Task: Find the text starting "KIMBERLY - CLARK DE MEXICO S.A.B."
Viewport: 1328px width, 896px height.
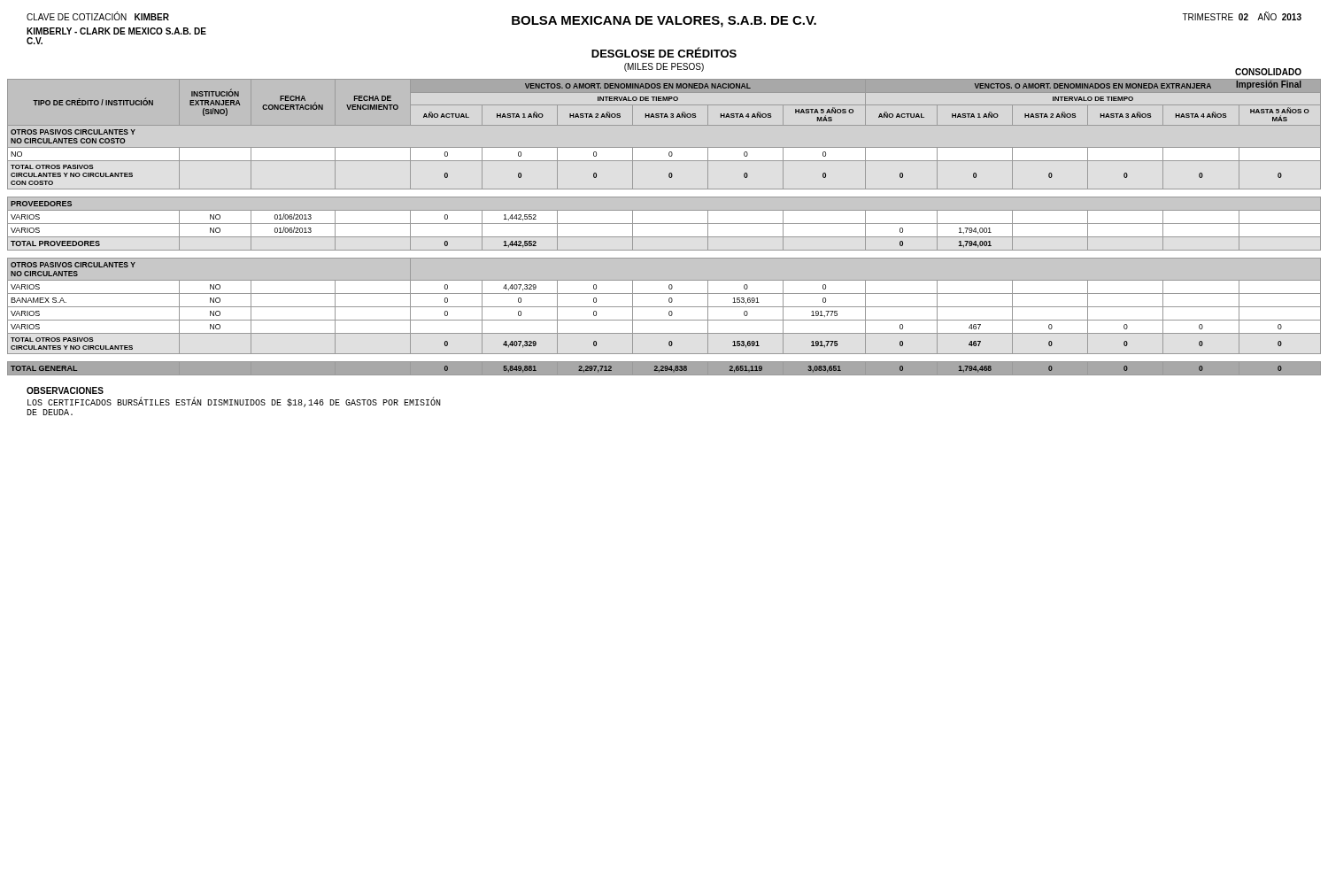Action: pyautogui.click(x=116, y=36)
